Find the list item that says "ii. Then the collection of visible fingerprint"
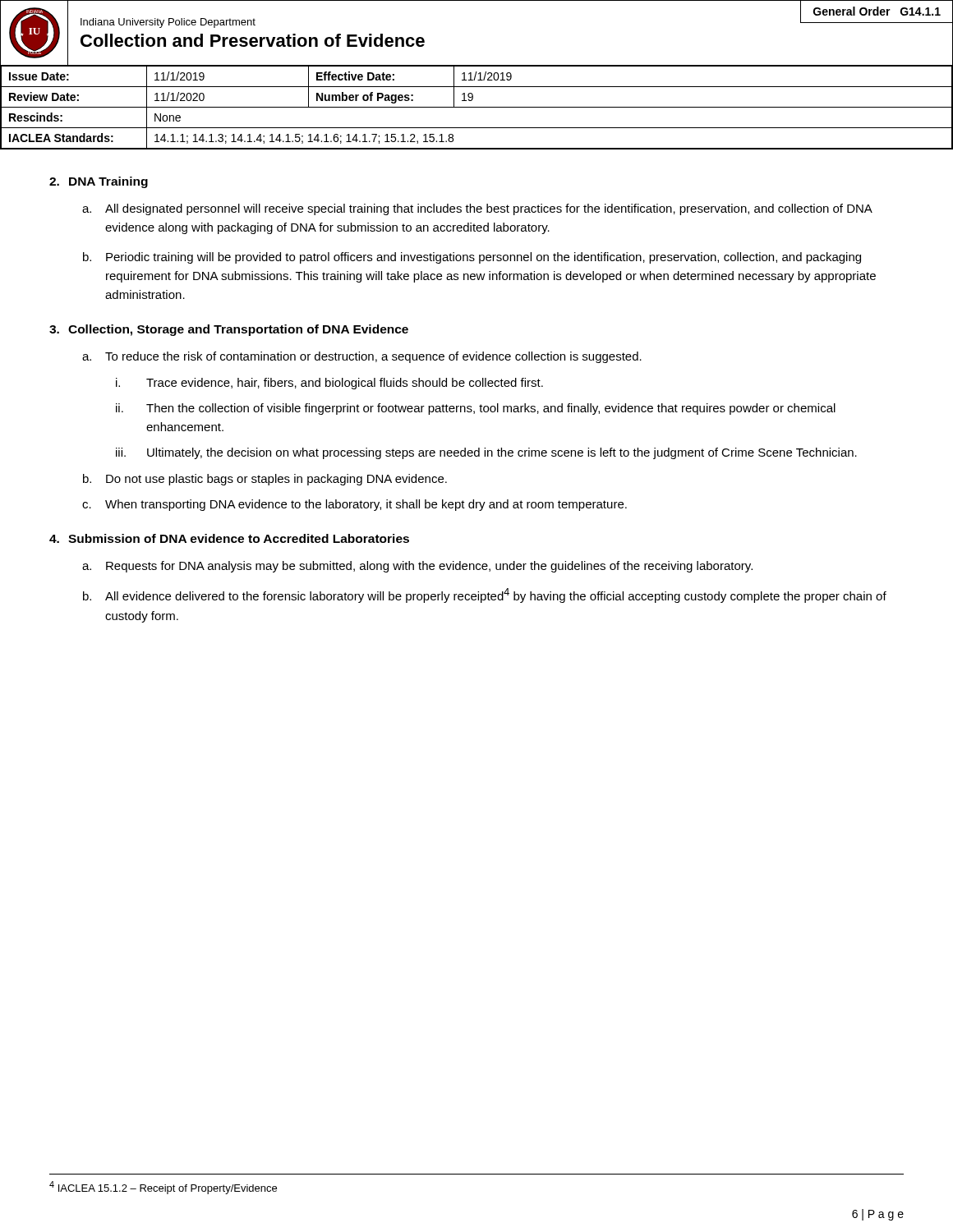 509,417
